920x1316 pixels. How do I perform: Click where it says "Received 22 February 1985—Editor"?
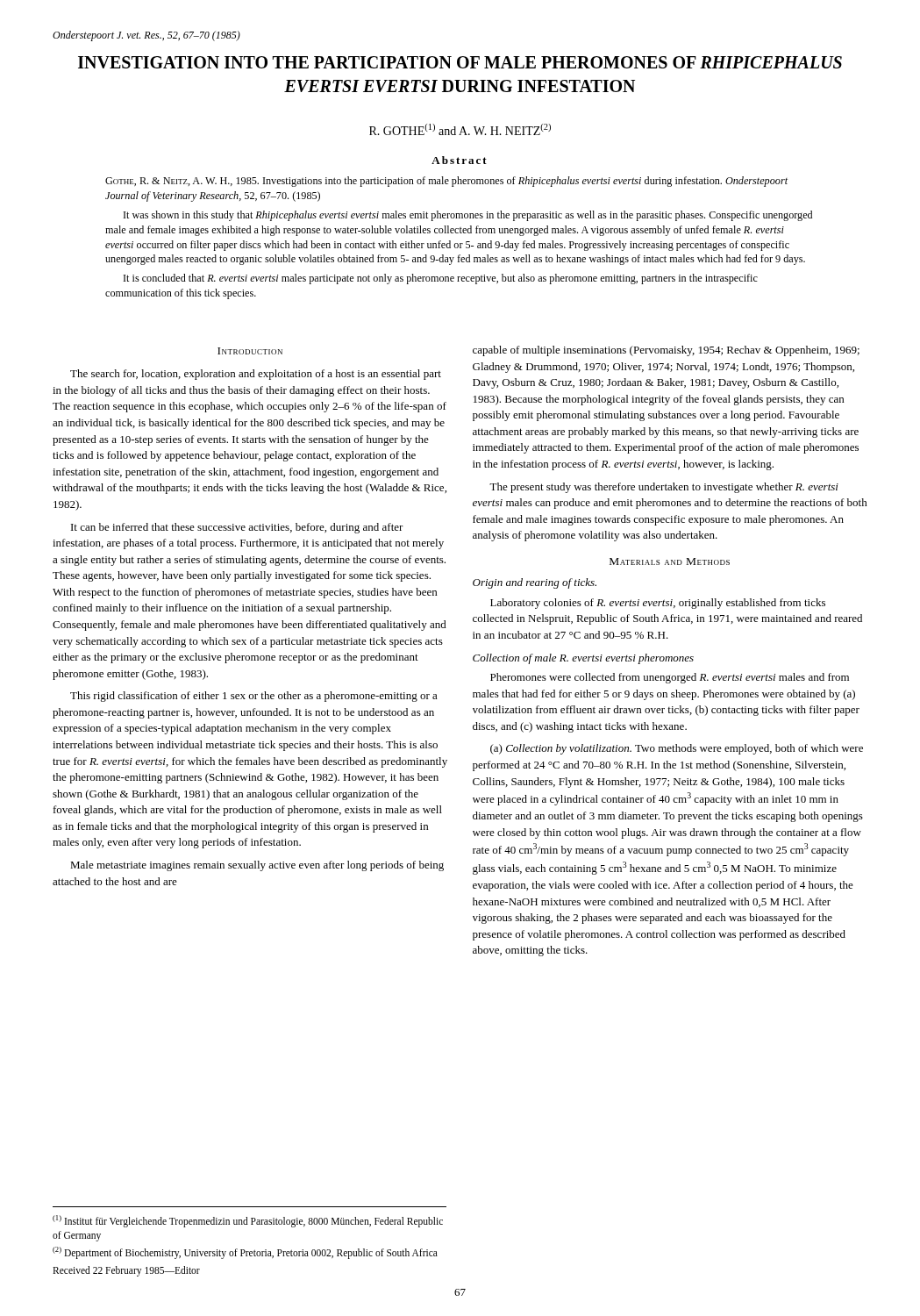coord(126,1270)
